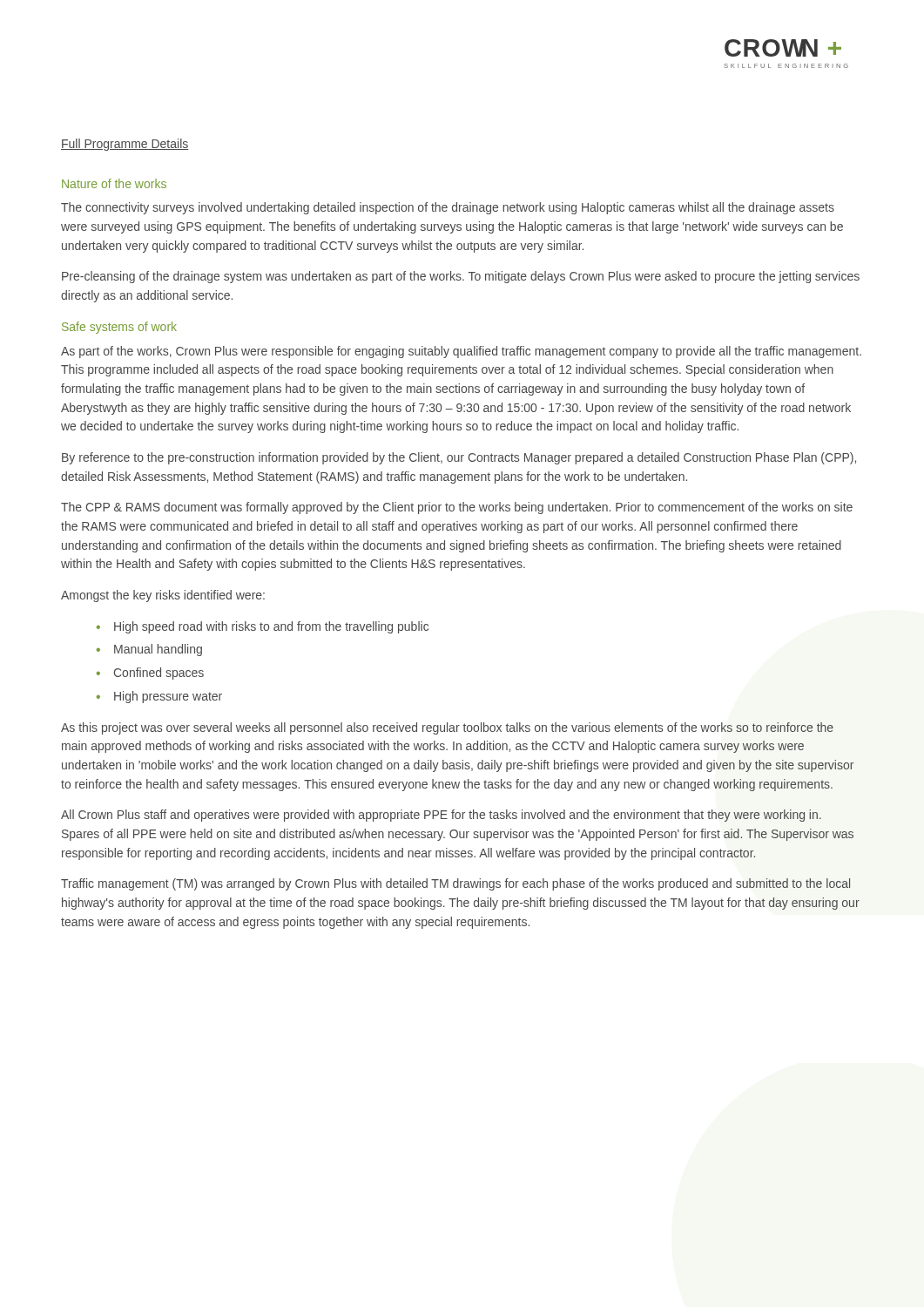The width and height of the screenshot is (924, 1307).
Task: Select the passage starting "Amongst the key risks identified were:"
Action: [163, 596]
